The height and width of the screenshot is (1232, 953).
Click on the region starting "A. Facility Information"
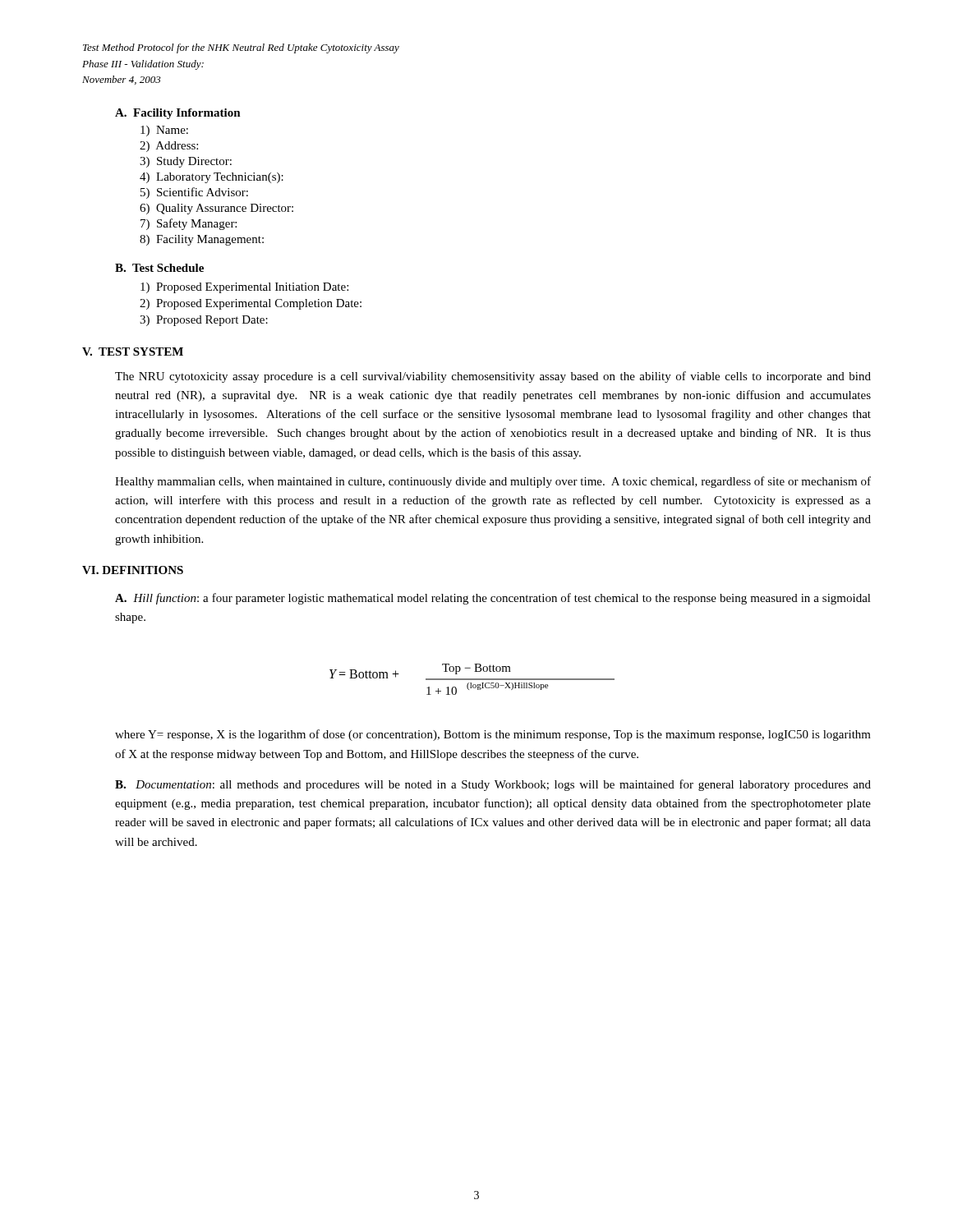click(x=178, y=112)
